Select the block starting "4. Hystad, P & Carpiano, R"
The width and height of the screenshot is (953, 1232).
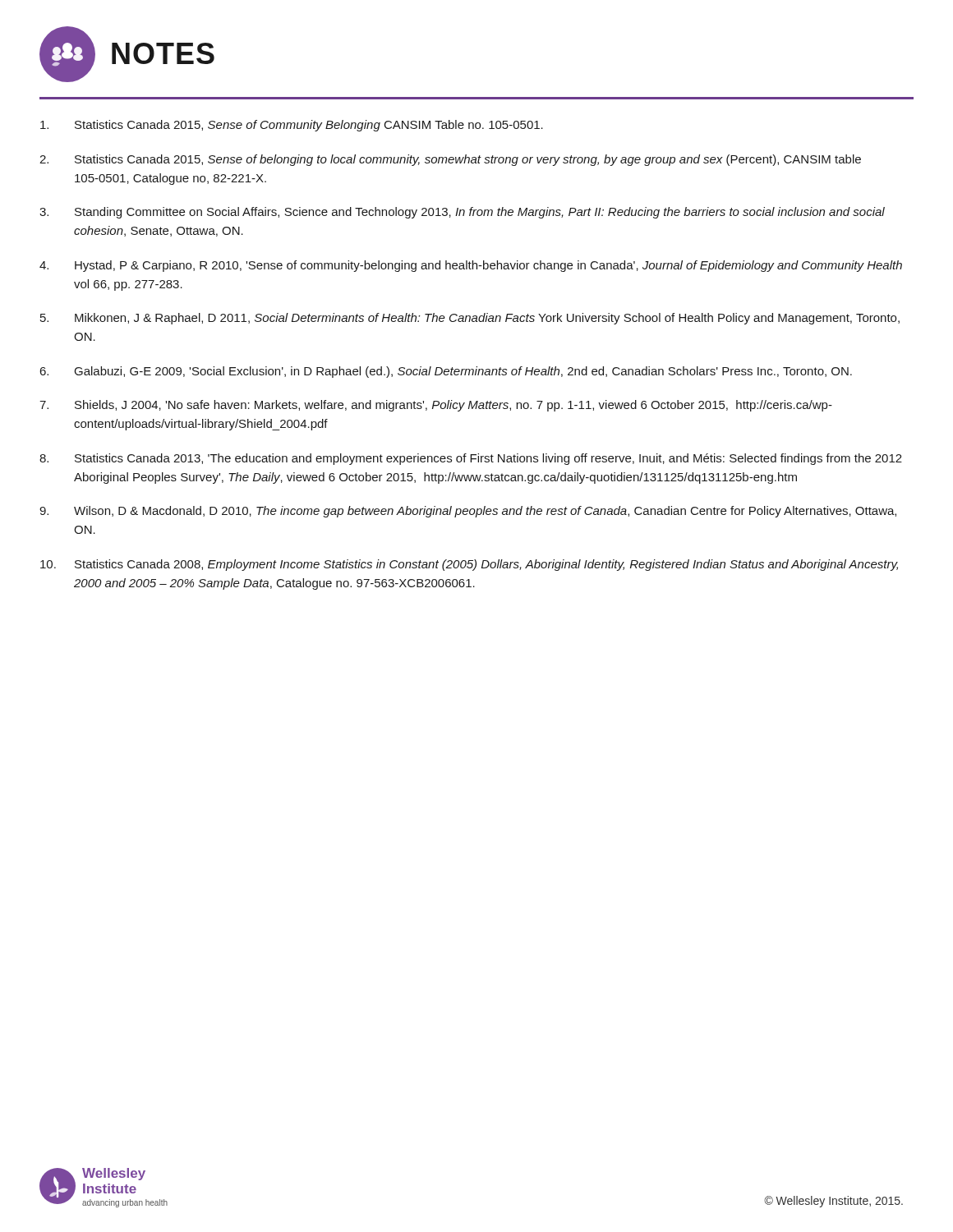point(476,274)
